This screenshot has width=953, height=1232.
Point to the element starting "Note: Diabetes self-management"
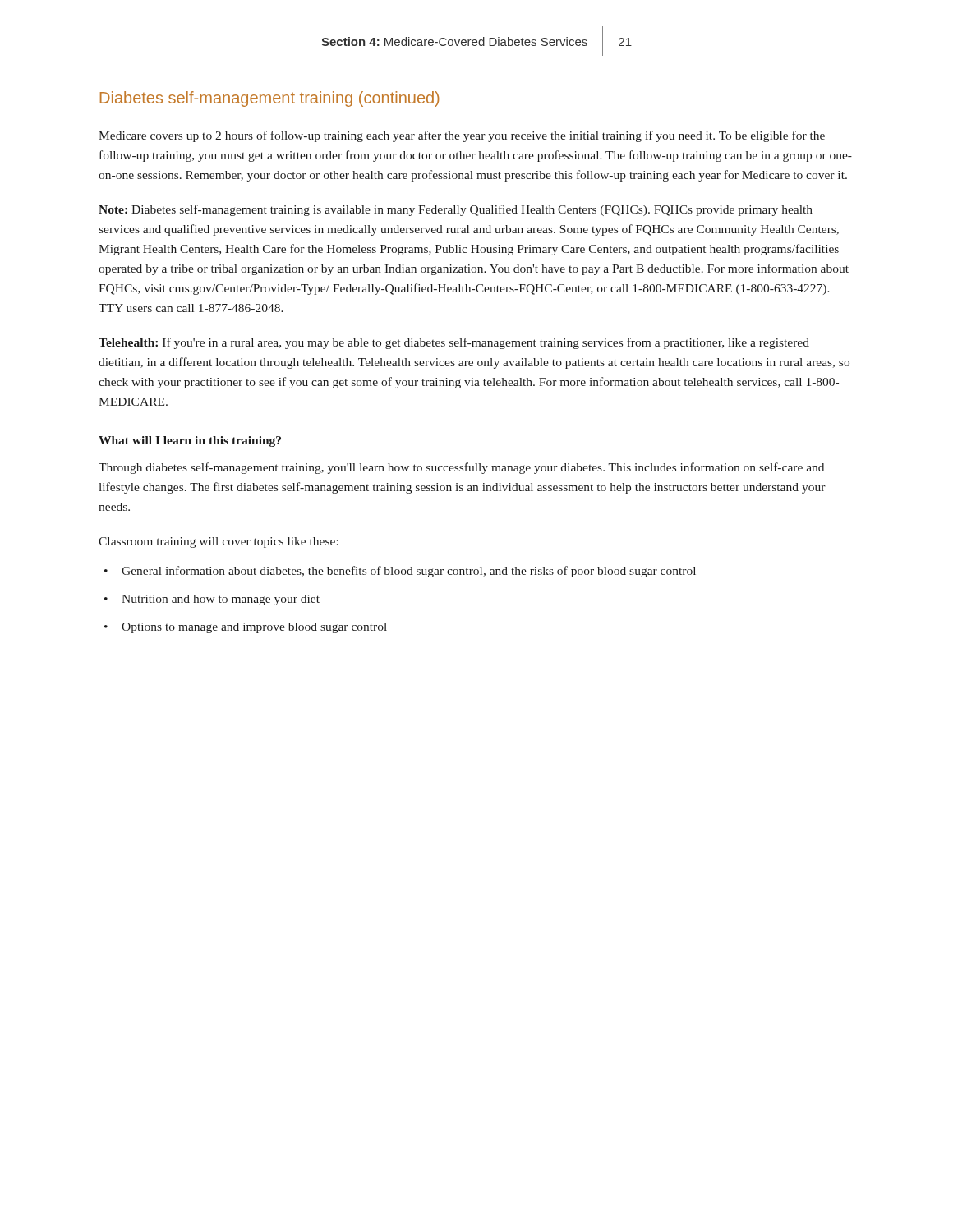point(474,258)
